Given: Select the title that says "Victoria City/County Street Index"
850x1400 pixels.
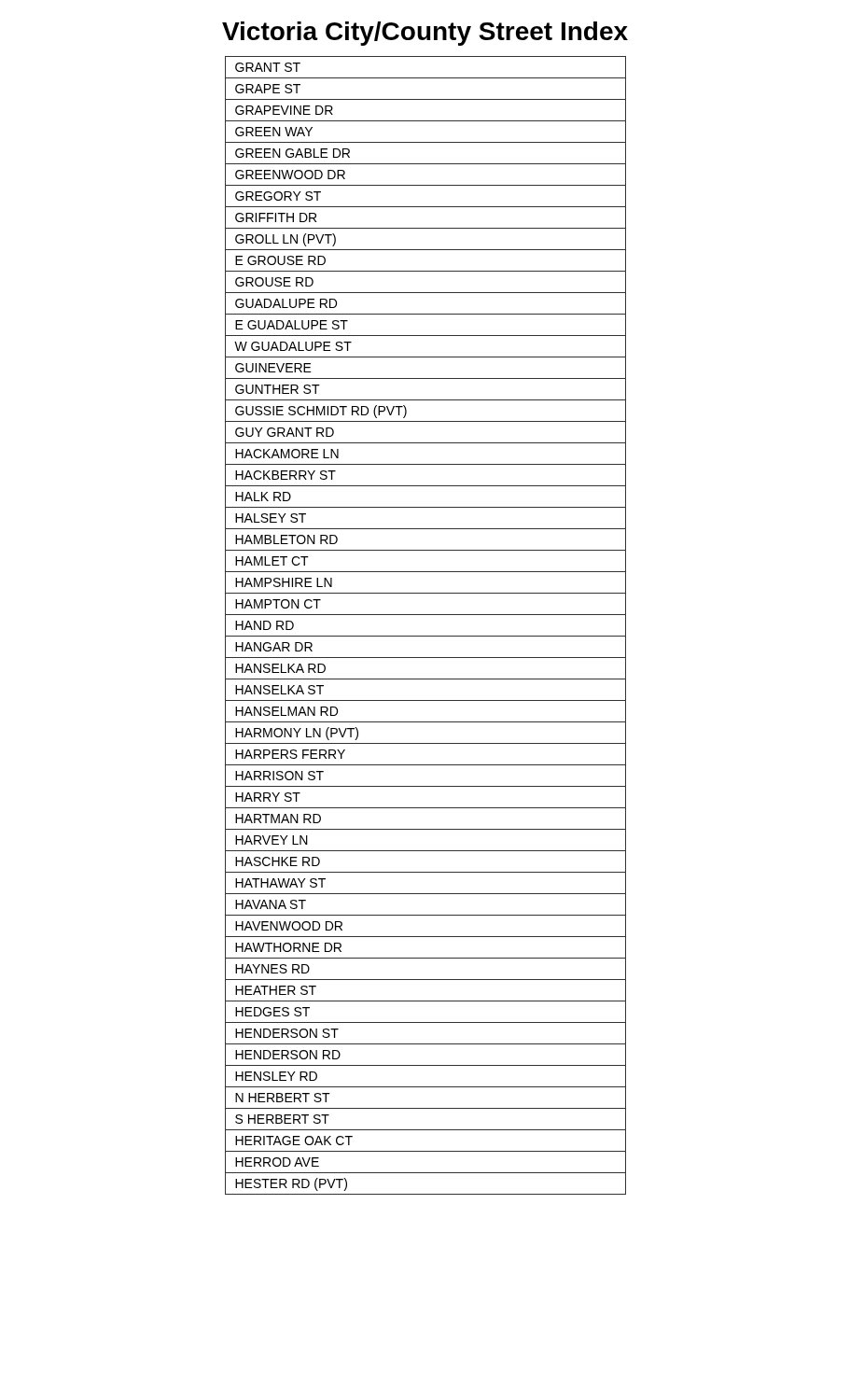Looking at the screenshot, I should [x=425, y=31].
